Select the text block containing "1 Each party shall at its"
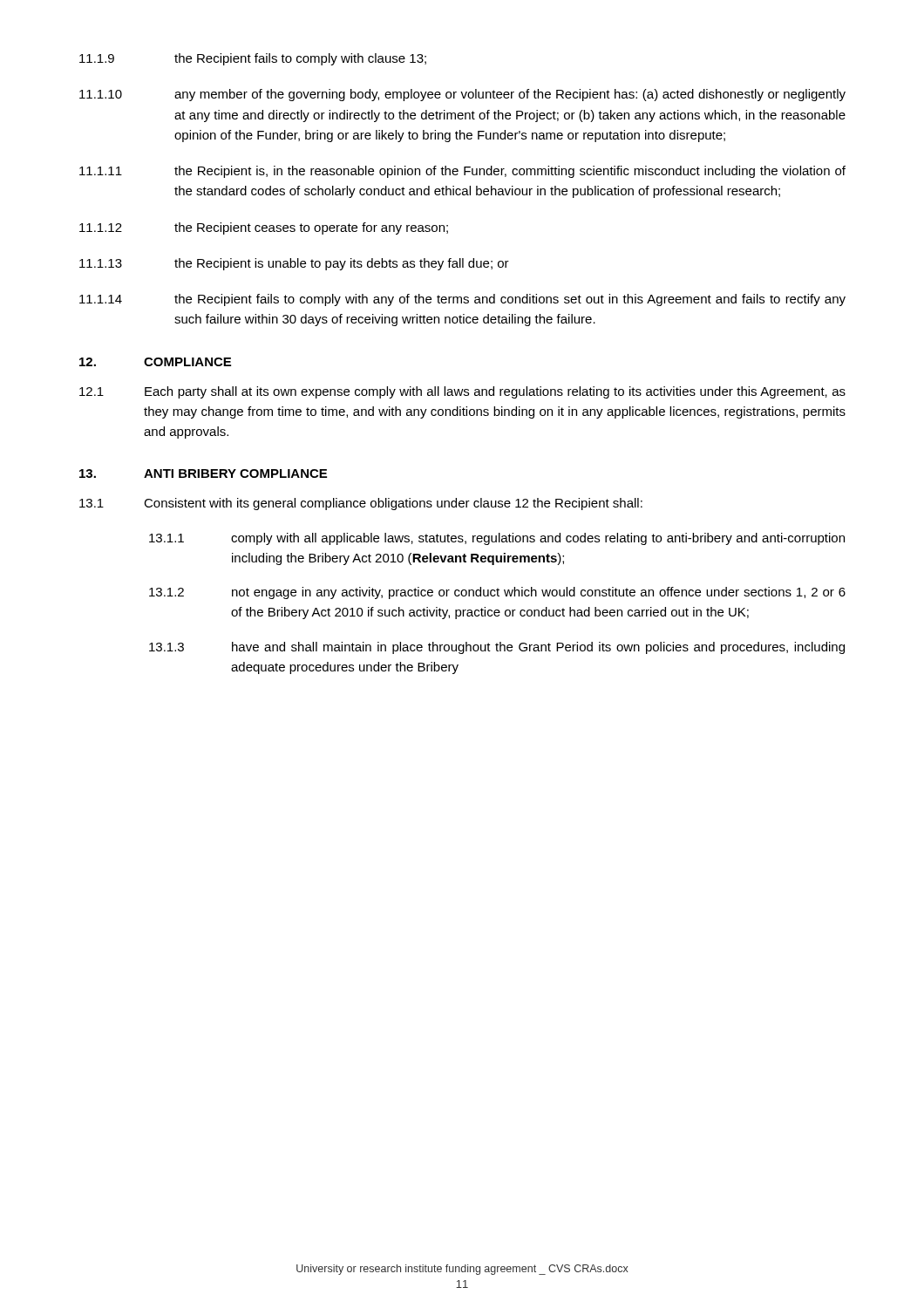The width and height of the screenshot is (924, 1308). click(462, 411)
